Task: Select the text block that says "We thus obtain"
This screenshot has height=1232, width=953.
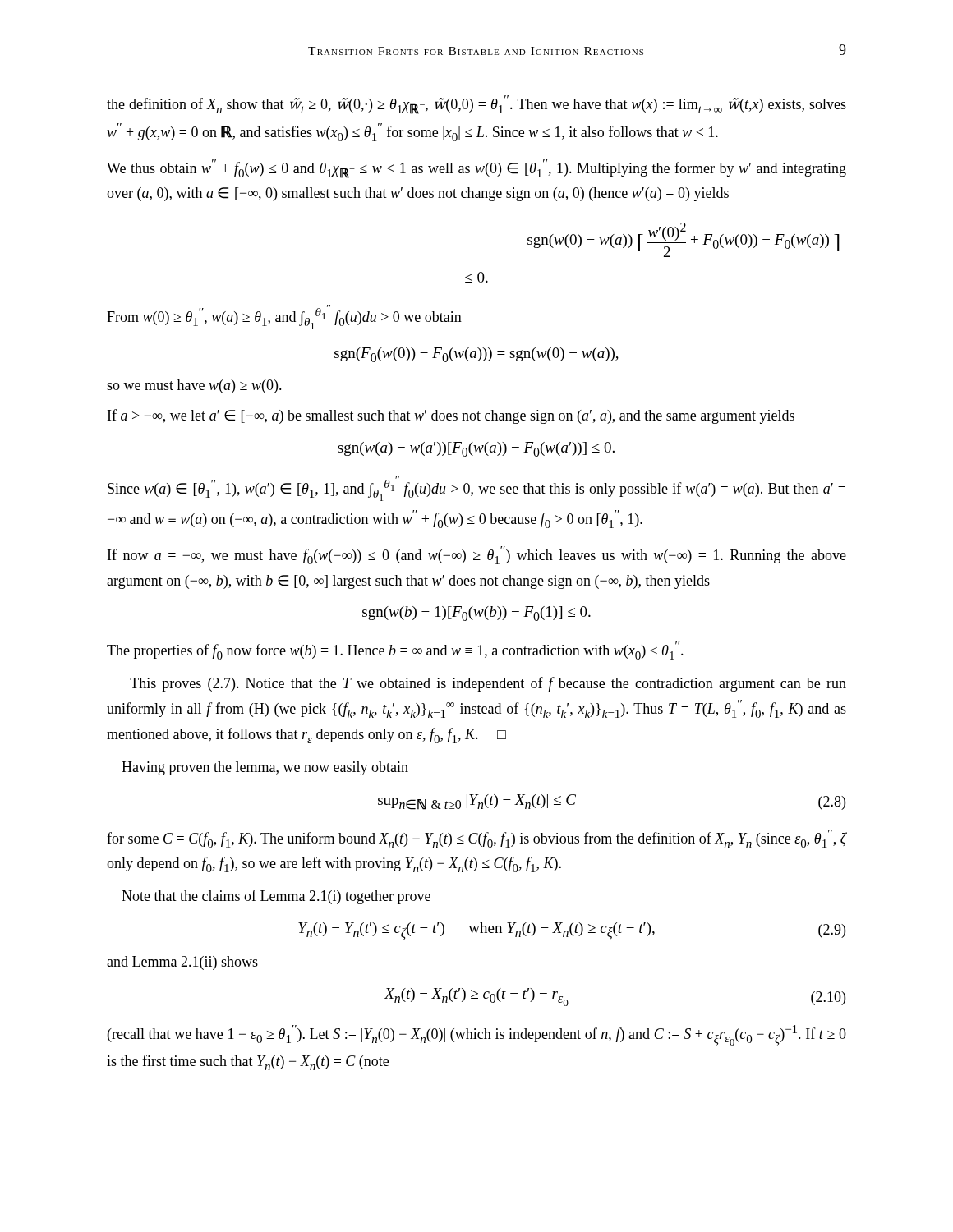Action: point(476,179)
